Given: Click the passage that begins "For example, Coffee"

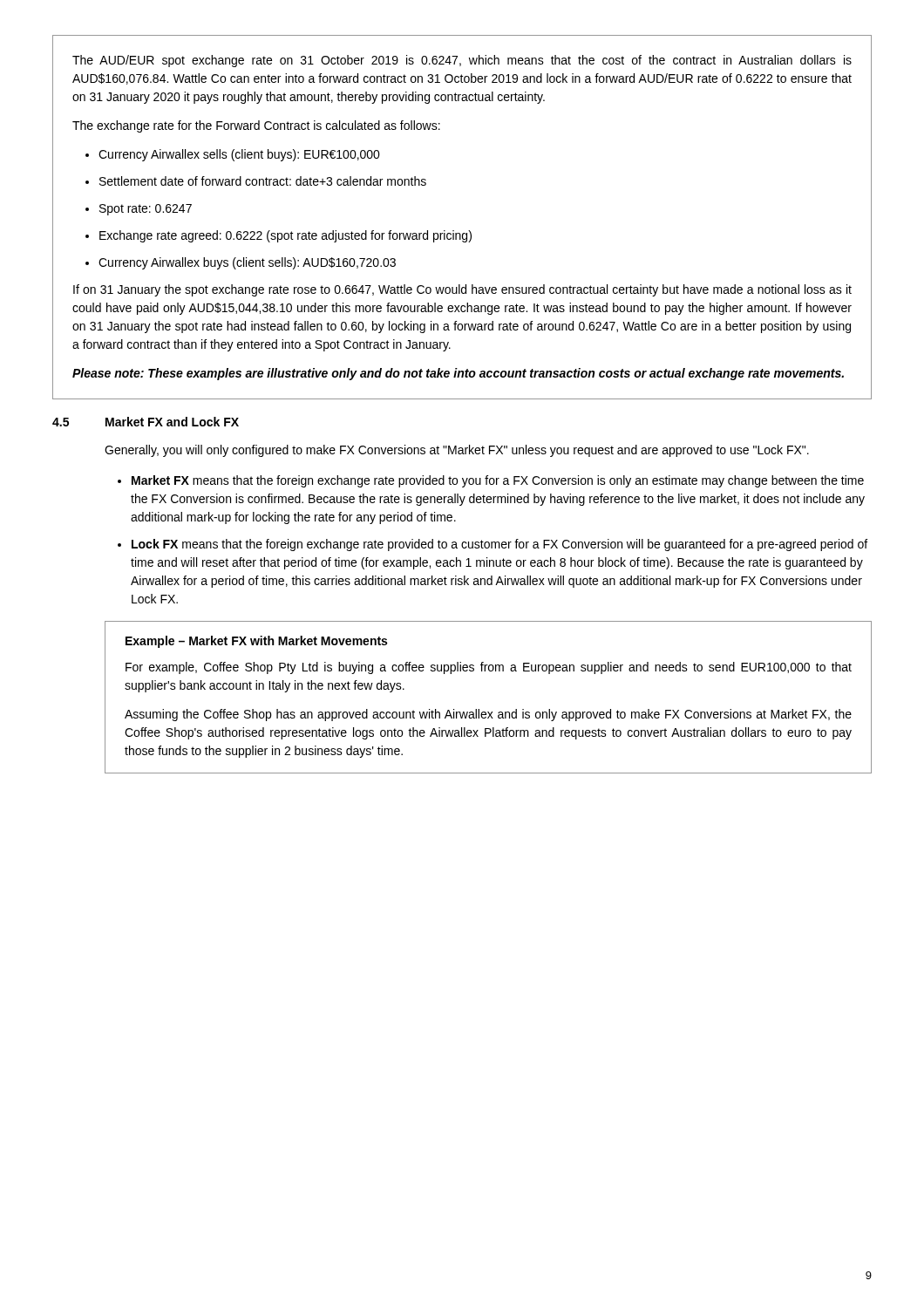Looking at the screenshot, I should (x=488, y=676).
